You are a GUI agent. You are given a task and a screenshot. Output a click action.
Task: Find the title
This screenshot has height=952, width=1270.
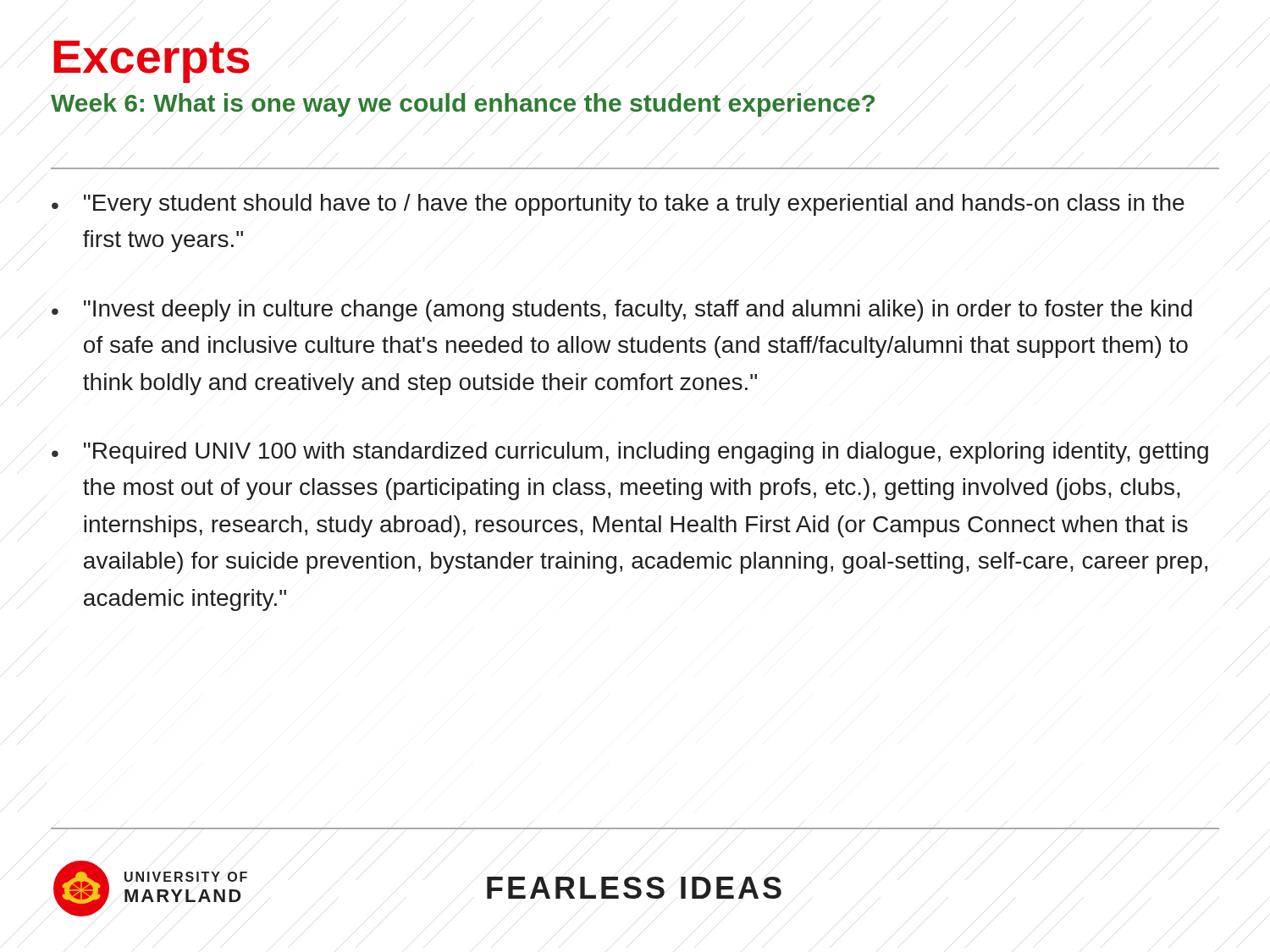click(x=151, y=57)
